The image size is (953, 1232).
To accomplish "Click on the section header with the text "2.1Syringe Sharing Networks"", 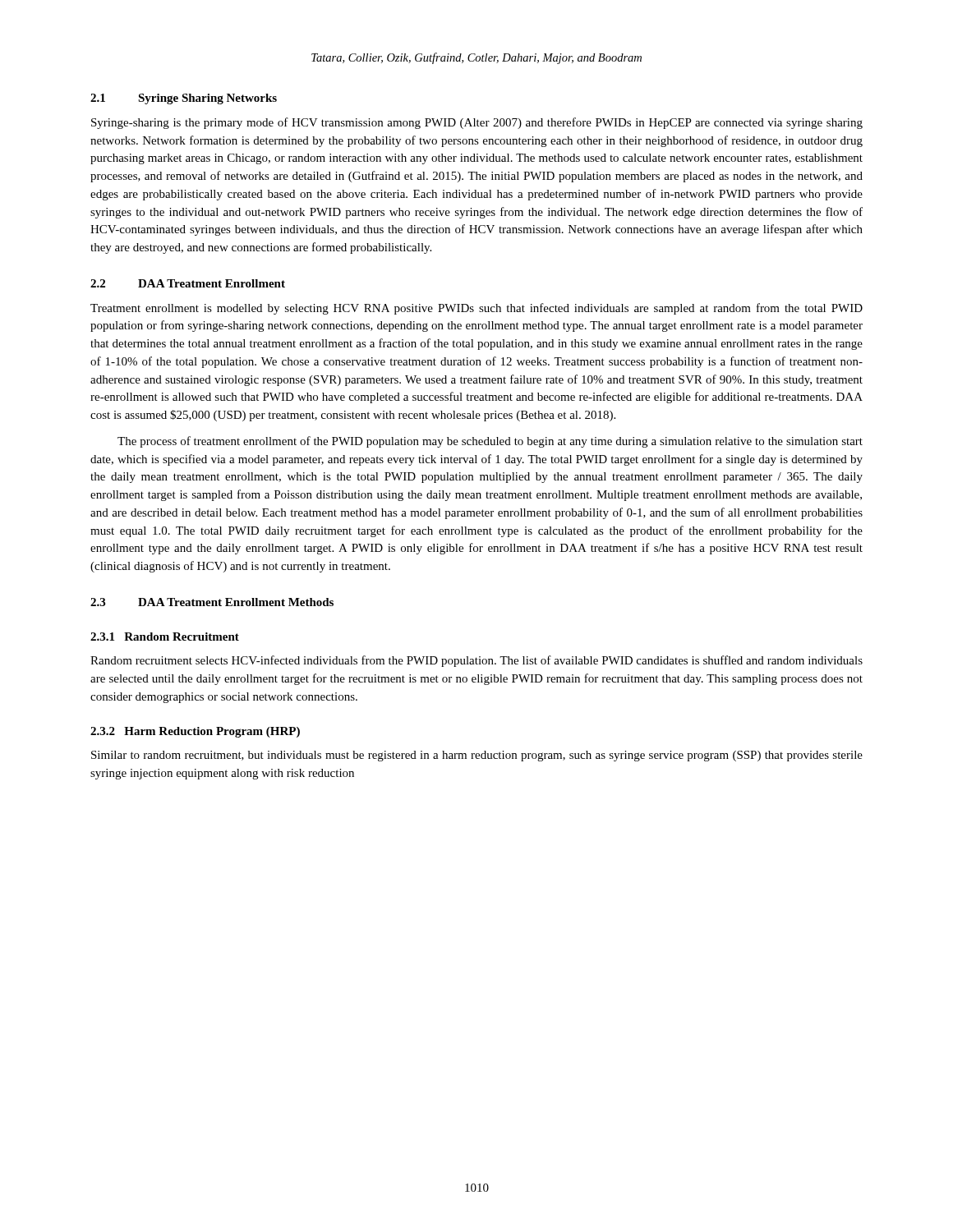I will point(184,98).
